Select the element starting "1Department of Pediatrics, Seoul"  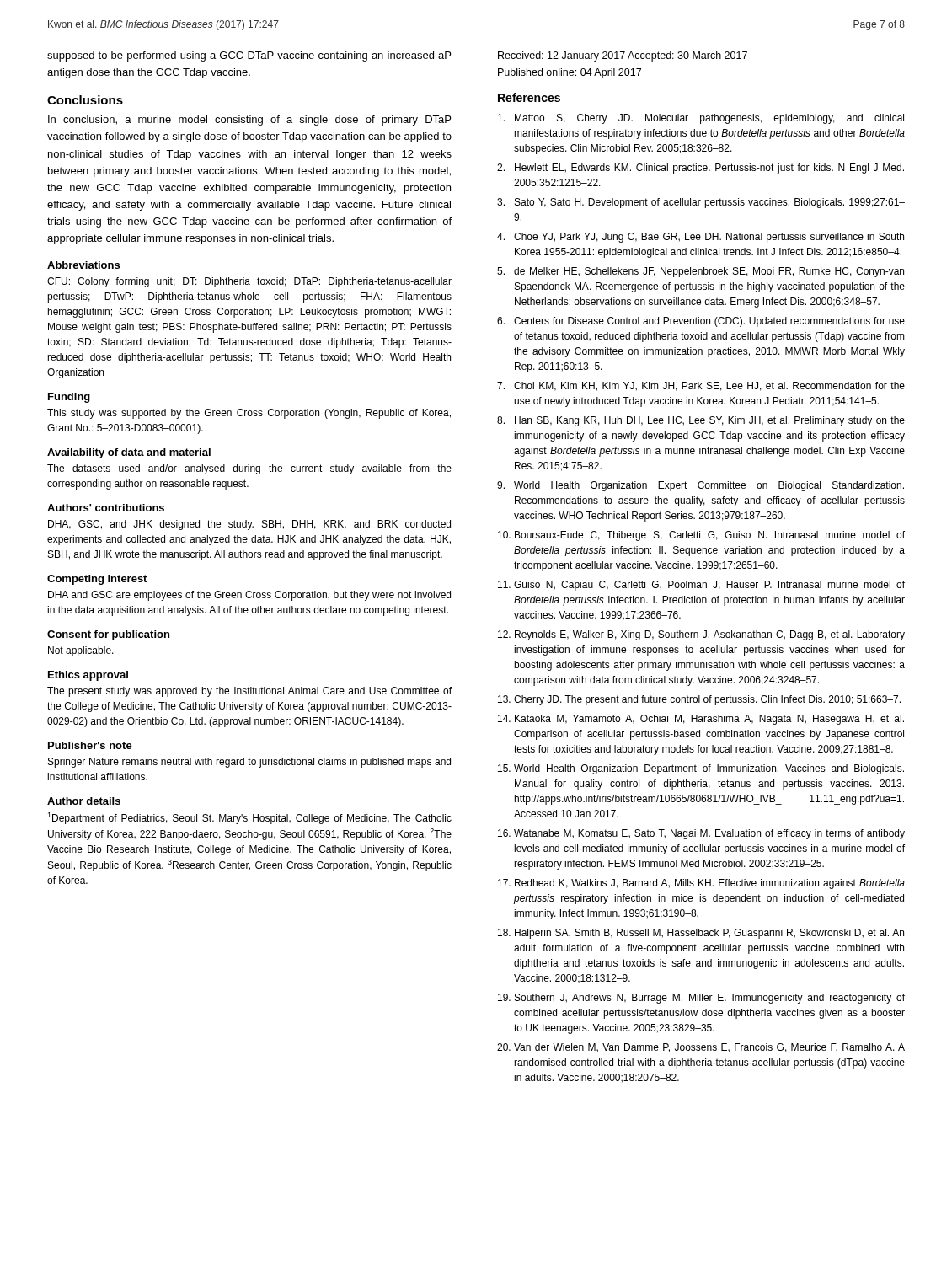coord(249,849)
